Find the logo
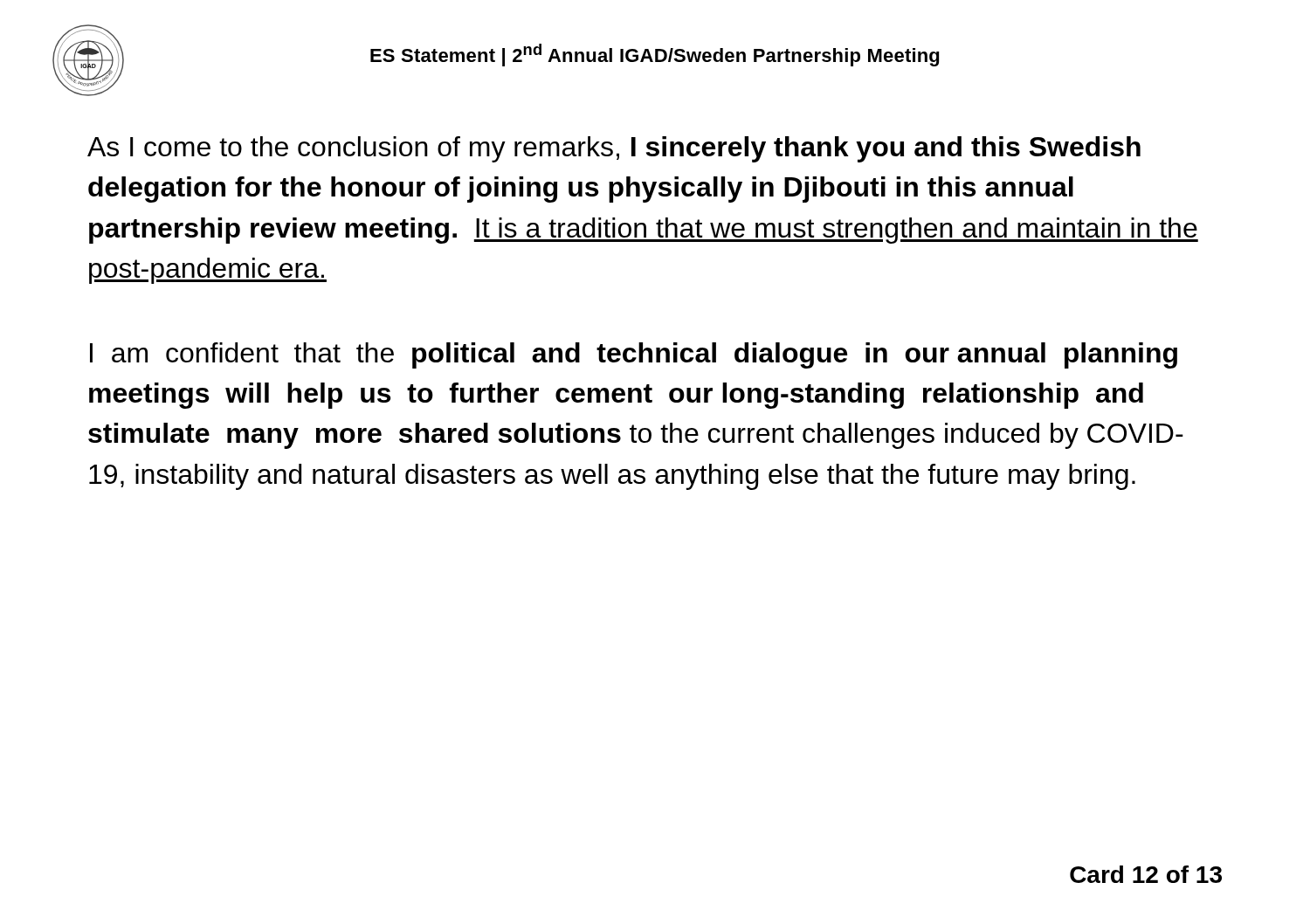Image resolution: width=1310 pixels, height=924 pixels. point(100,62)
